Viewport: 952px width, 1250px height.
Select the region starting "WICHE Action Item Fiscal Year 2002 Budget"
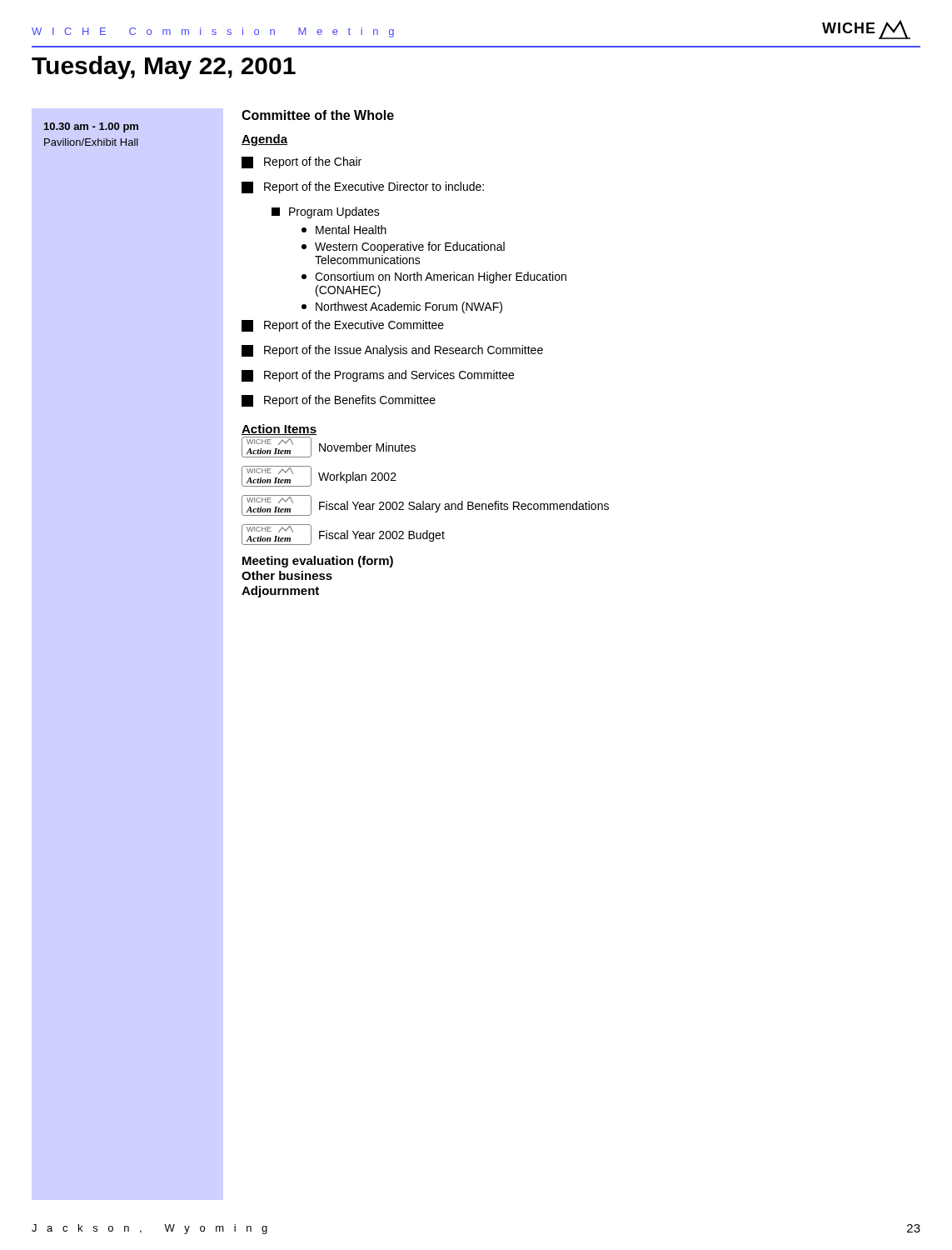point(343,535)
